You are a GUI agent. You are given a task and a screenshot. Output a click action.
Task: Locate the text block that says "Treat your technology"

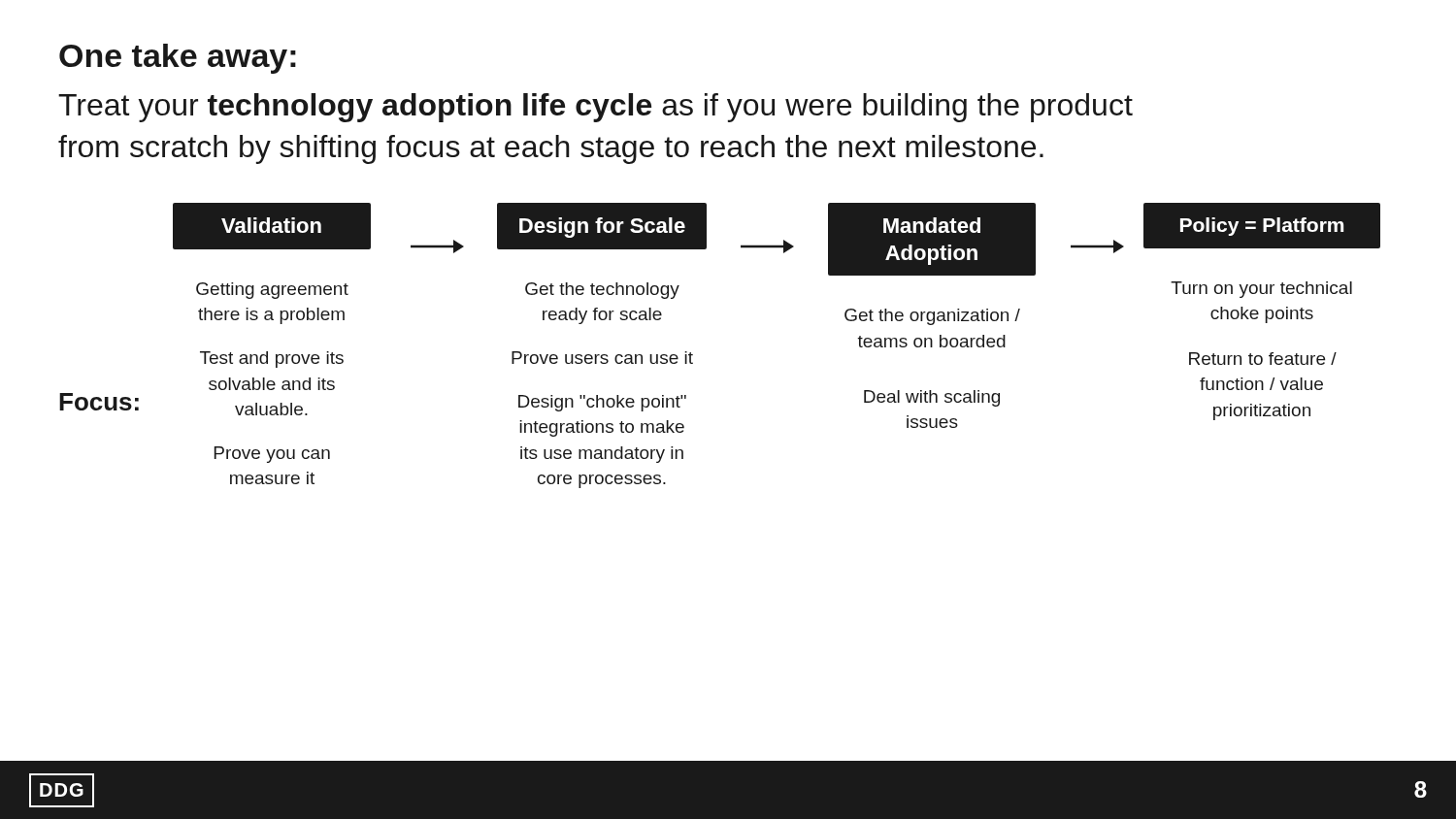[x=595, y=126]
